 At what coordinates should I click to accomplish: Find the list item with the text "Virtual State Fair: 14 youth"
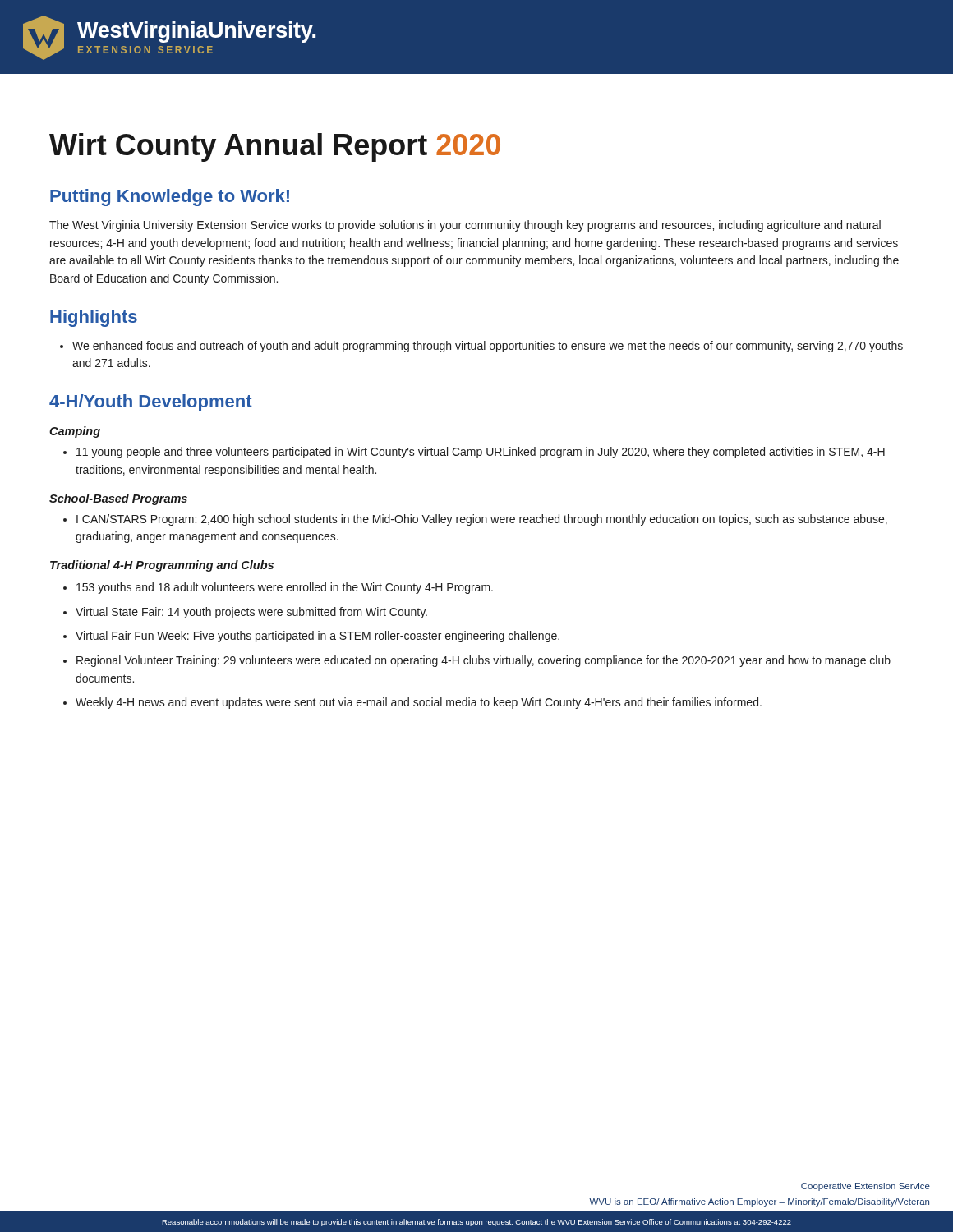251,613
